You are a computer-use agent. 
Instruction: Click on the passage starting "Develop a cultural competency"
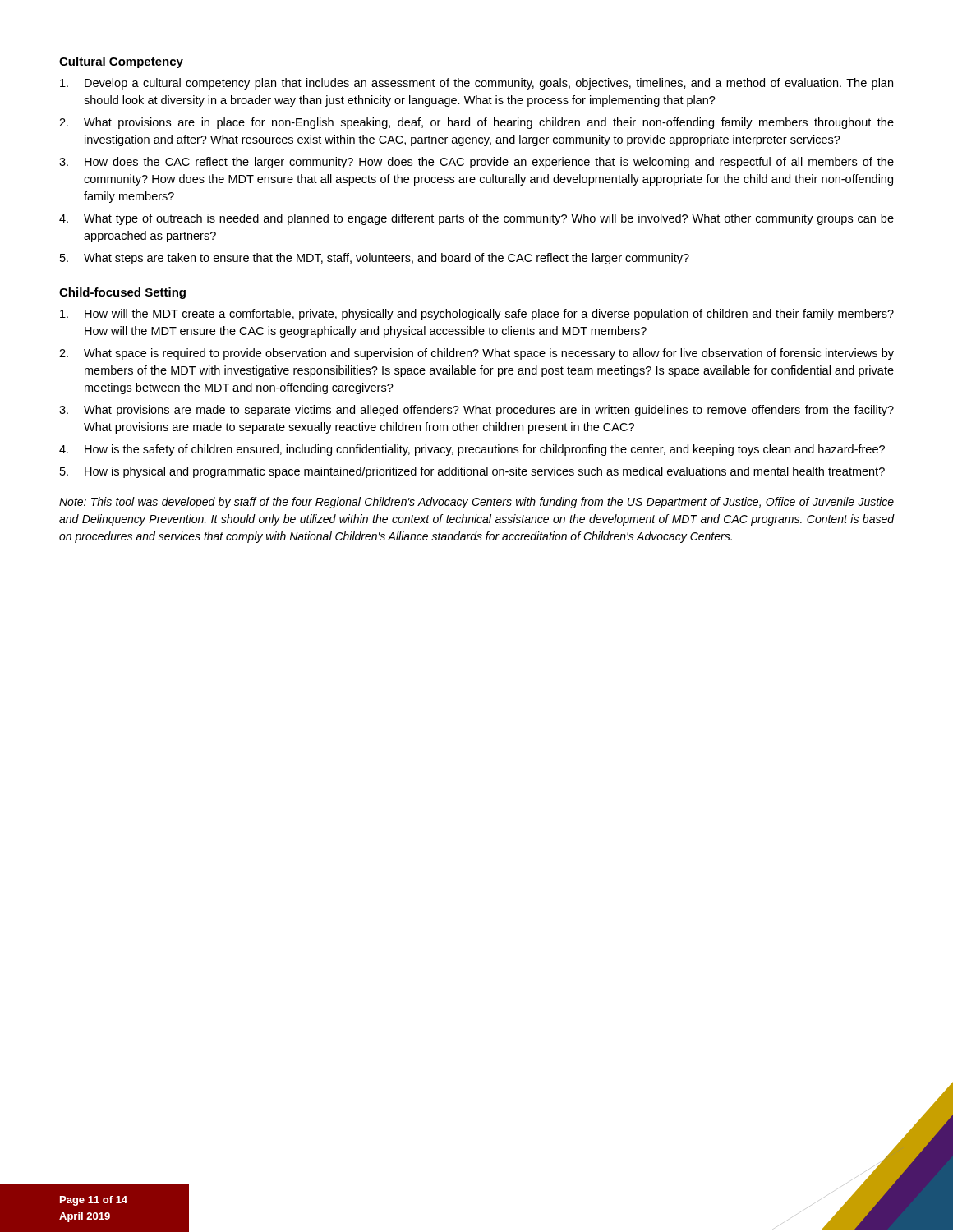[476, 92]
